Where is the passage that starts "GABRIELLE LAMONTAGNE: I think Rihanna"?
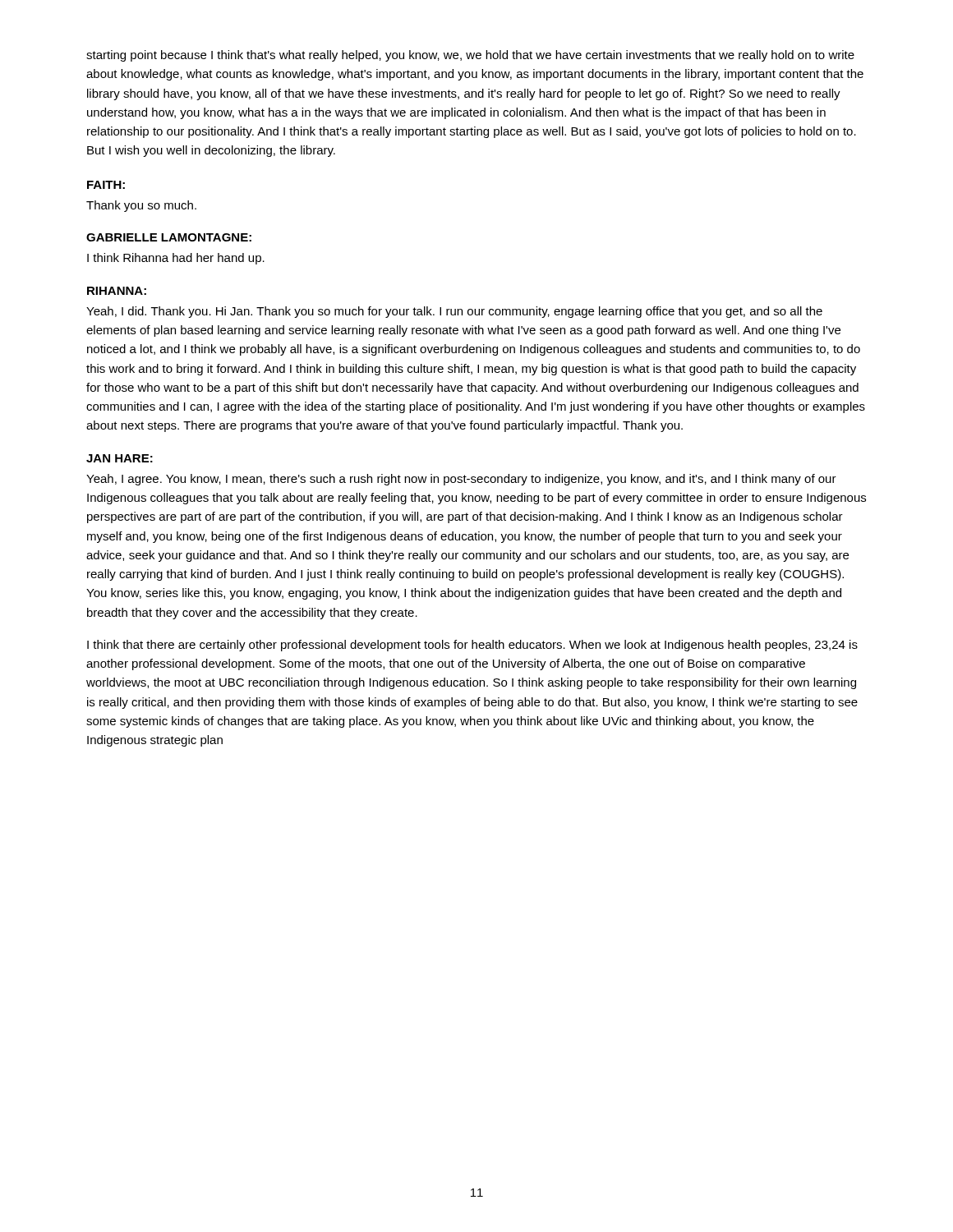Screen dimensions: 1232x953 [169, 237]
